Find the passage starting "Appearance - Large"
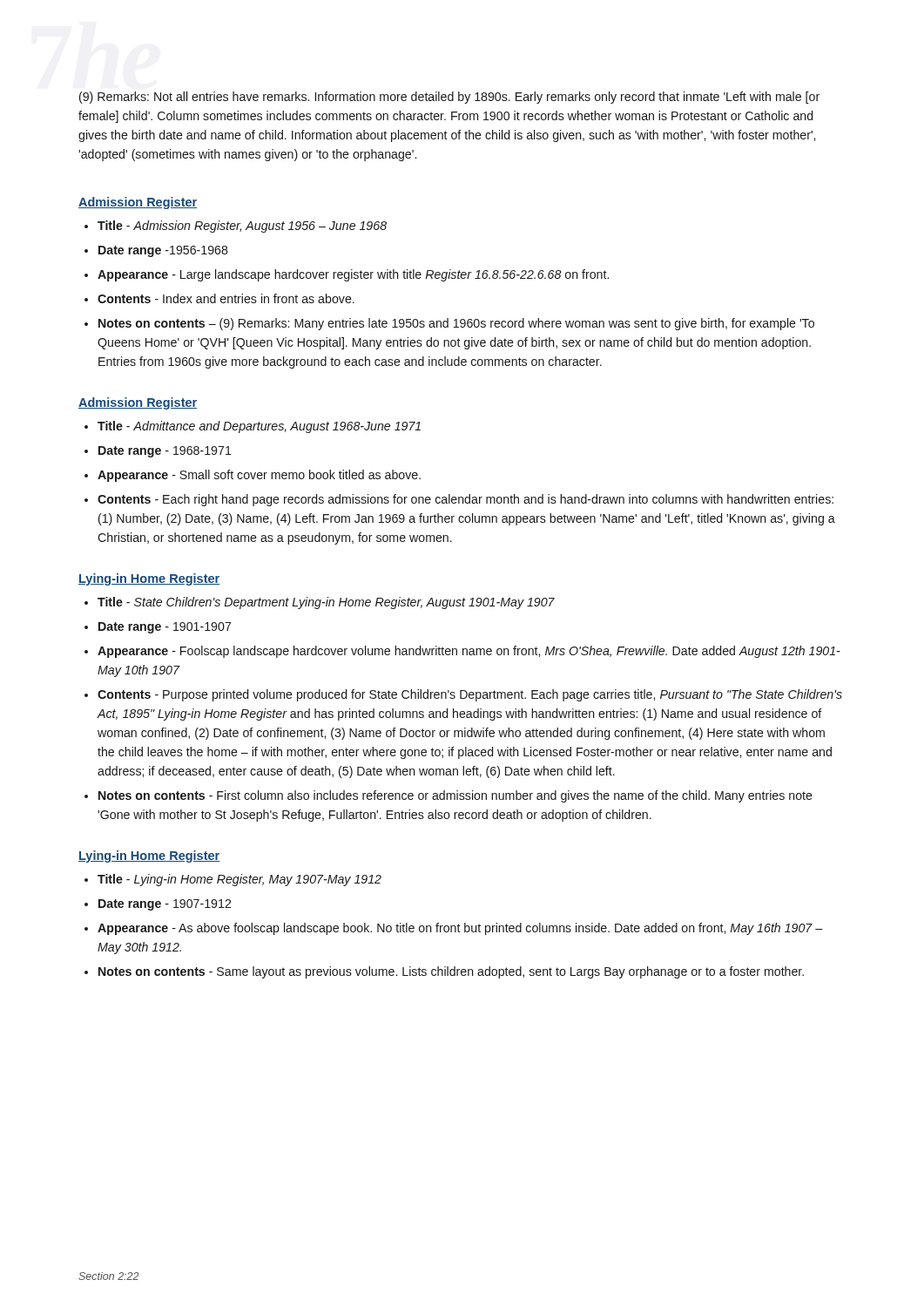Viewport: 924px width, 1307px height. [x=354, y=274]
